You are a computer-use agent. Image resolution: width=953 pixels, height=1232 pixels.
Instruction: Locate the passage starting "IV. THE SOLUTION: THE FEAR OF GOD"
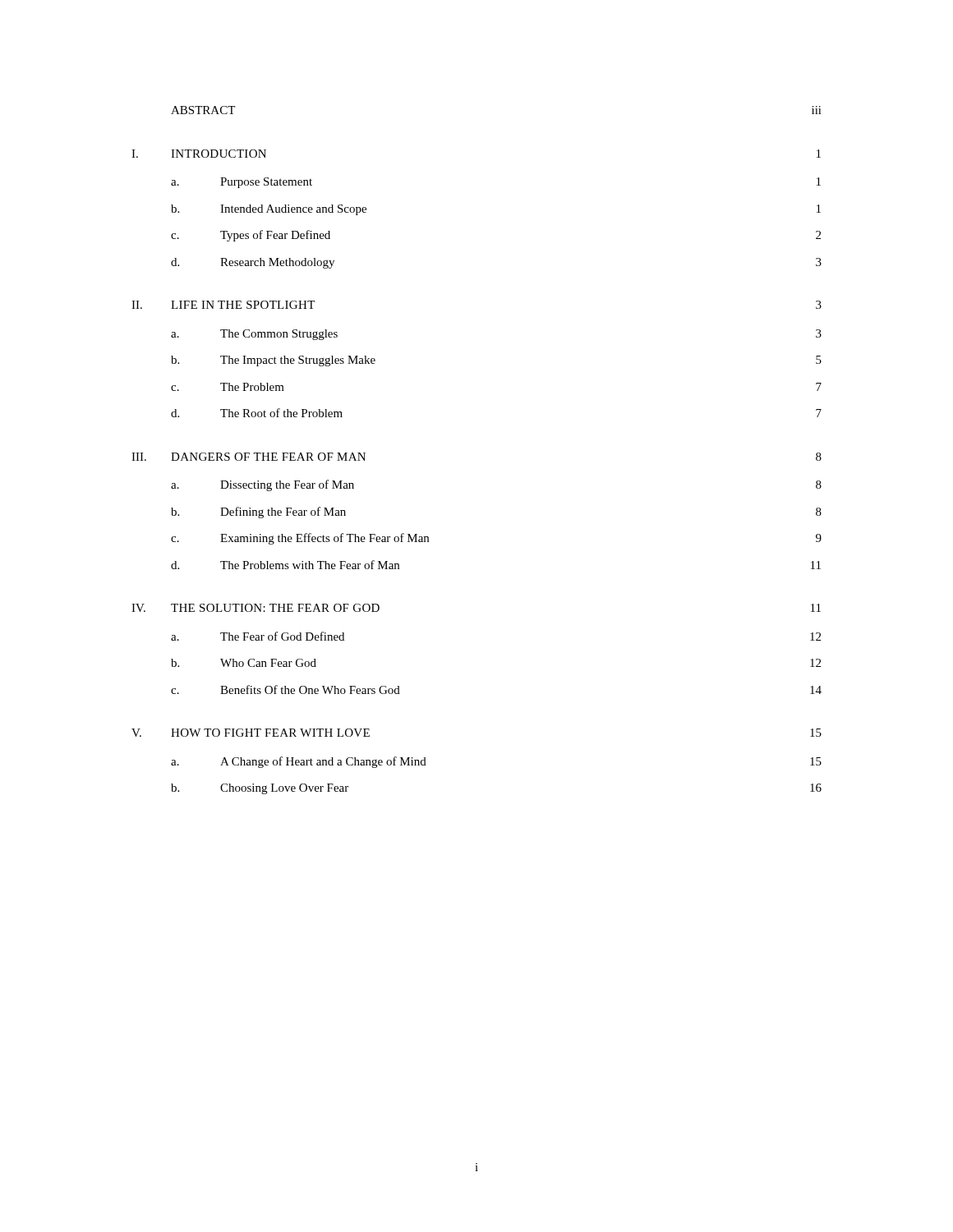(x=273, y=607)
